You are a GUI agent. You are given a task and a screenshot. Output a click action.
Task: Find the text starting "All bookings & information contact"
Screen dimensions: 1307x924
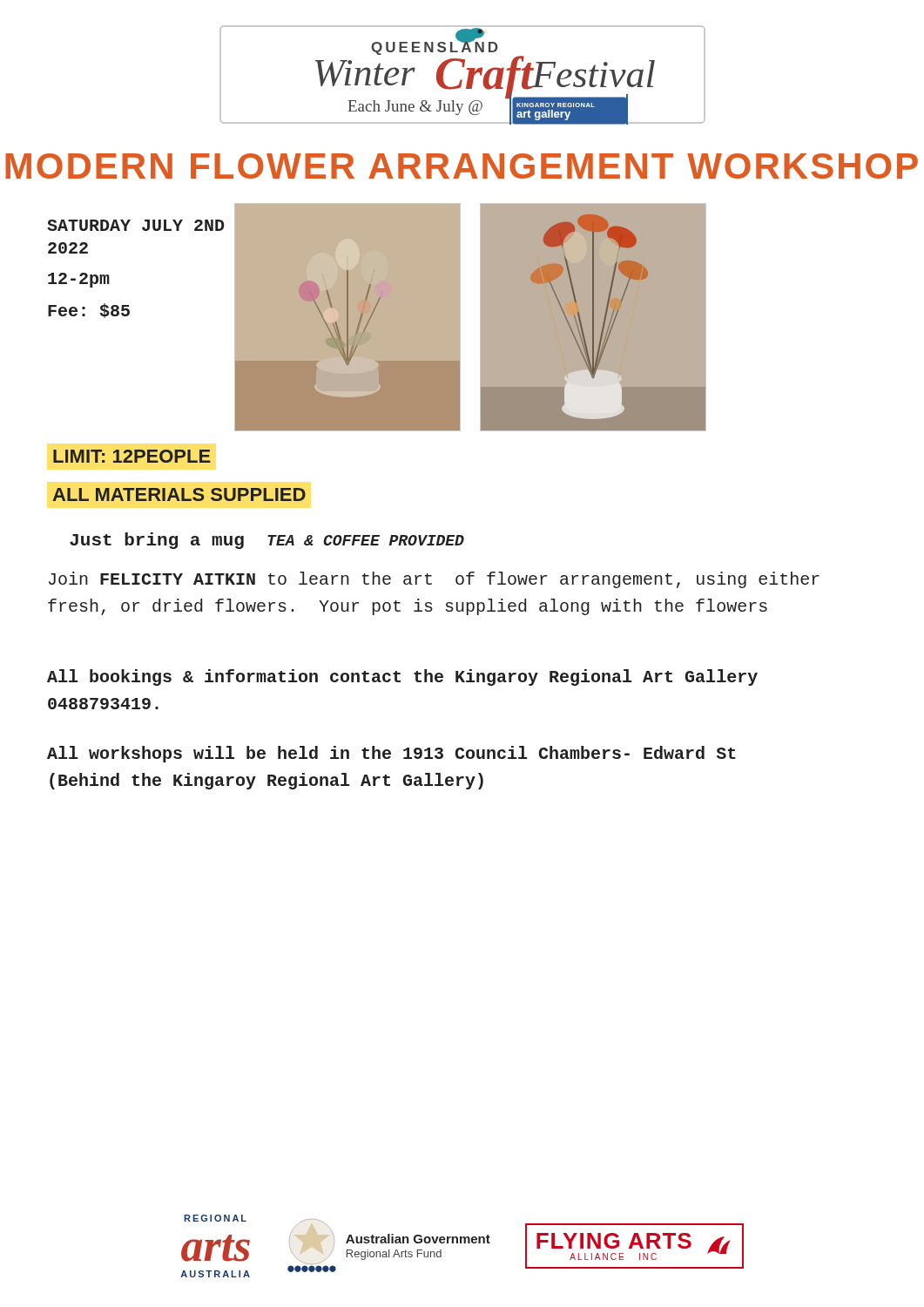[x=402, y=691]
